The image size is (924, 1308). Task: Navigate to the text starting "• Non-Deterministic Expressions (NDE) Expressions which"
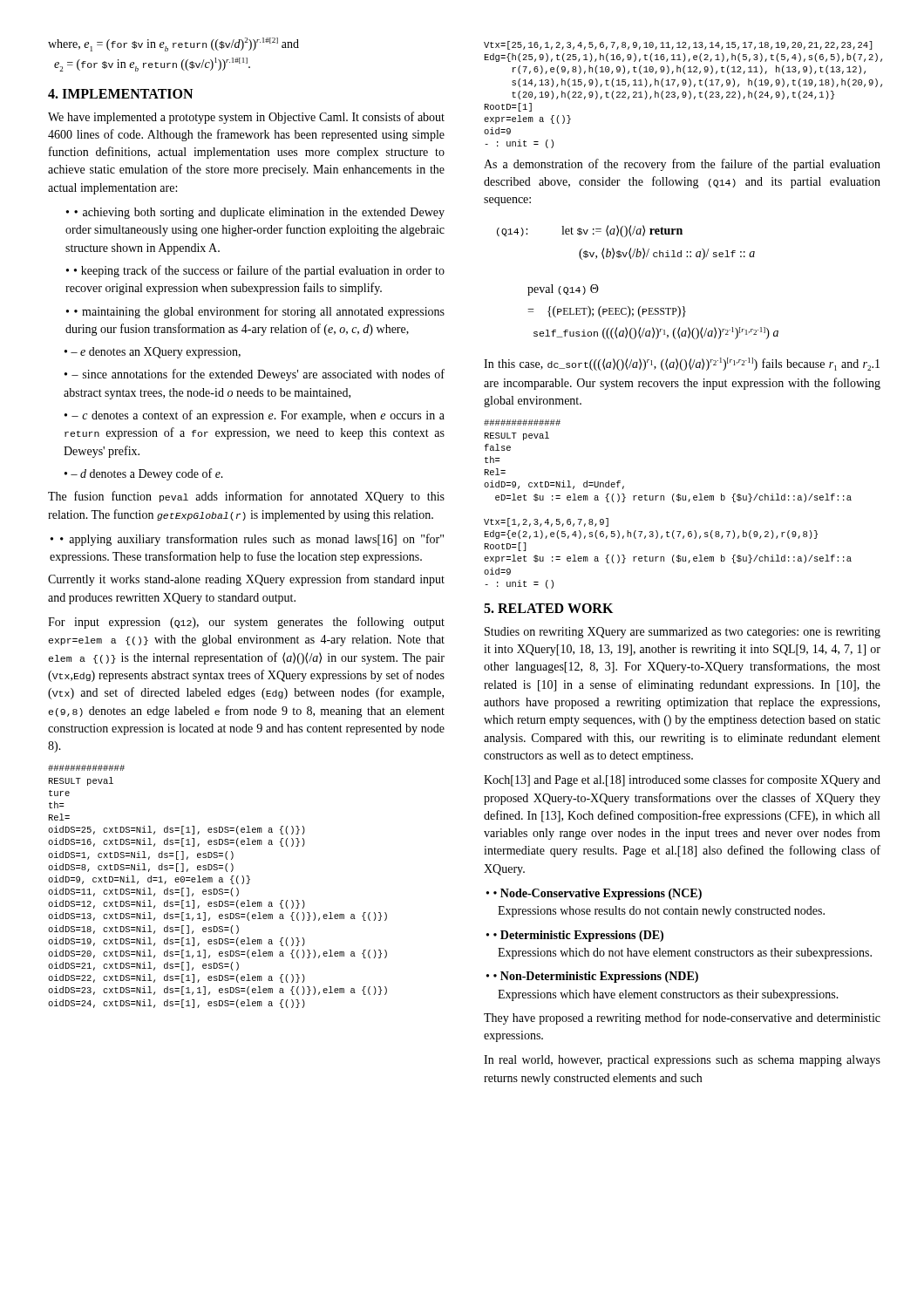coord(682,986)
